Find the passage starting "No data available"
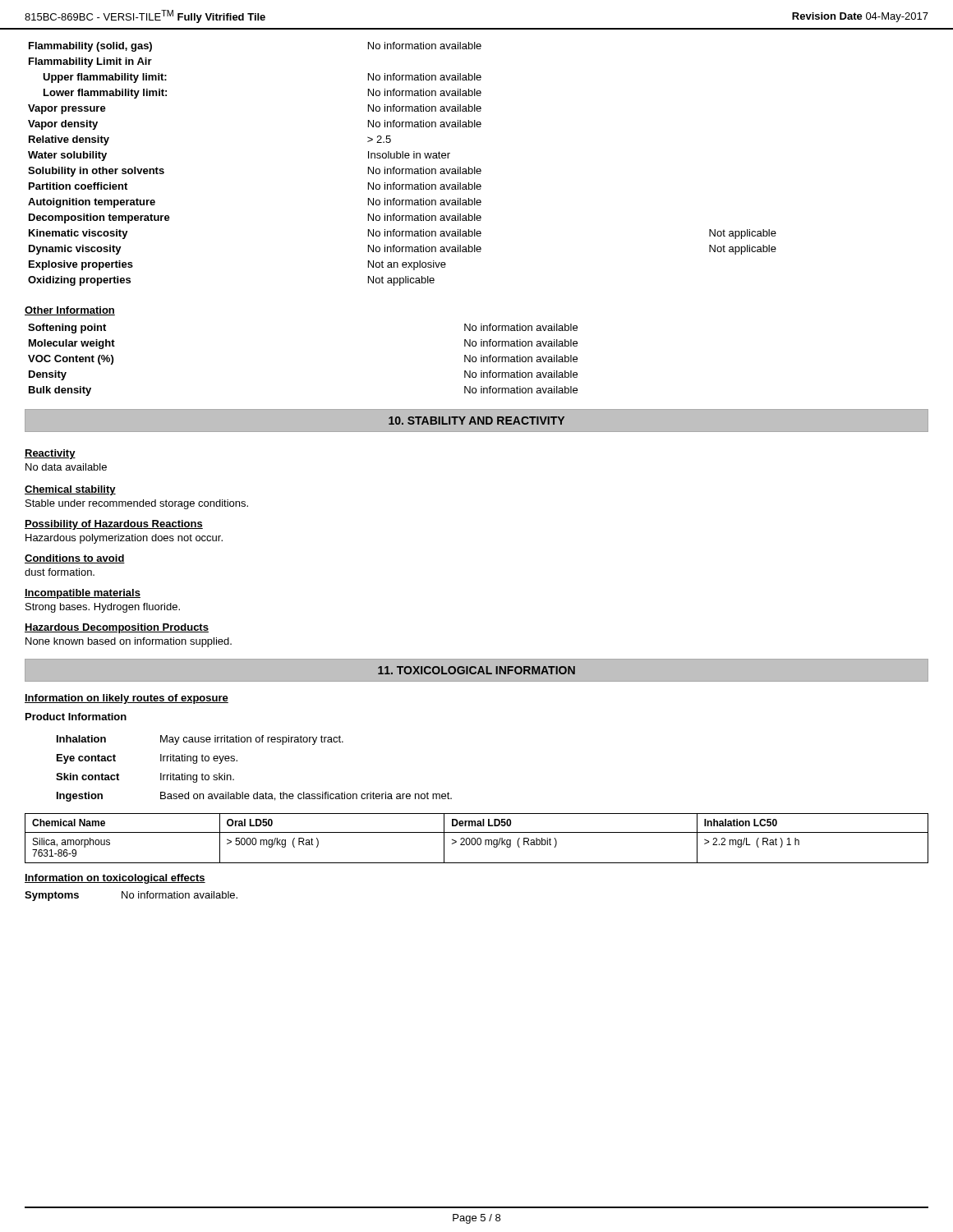Viewport: 953px width, 1232px height. point(66,467)
